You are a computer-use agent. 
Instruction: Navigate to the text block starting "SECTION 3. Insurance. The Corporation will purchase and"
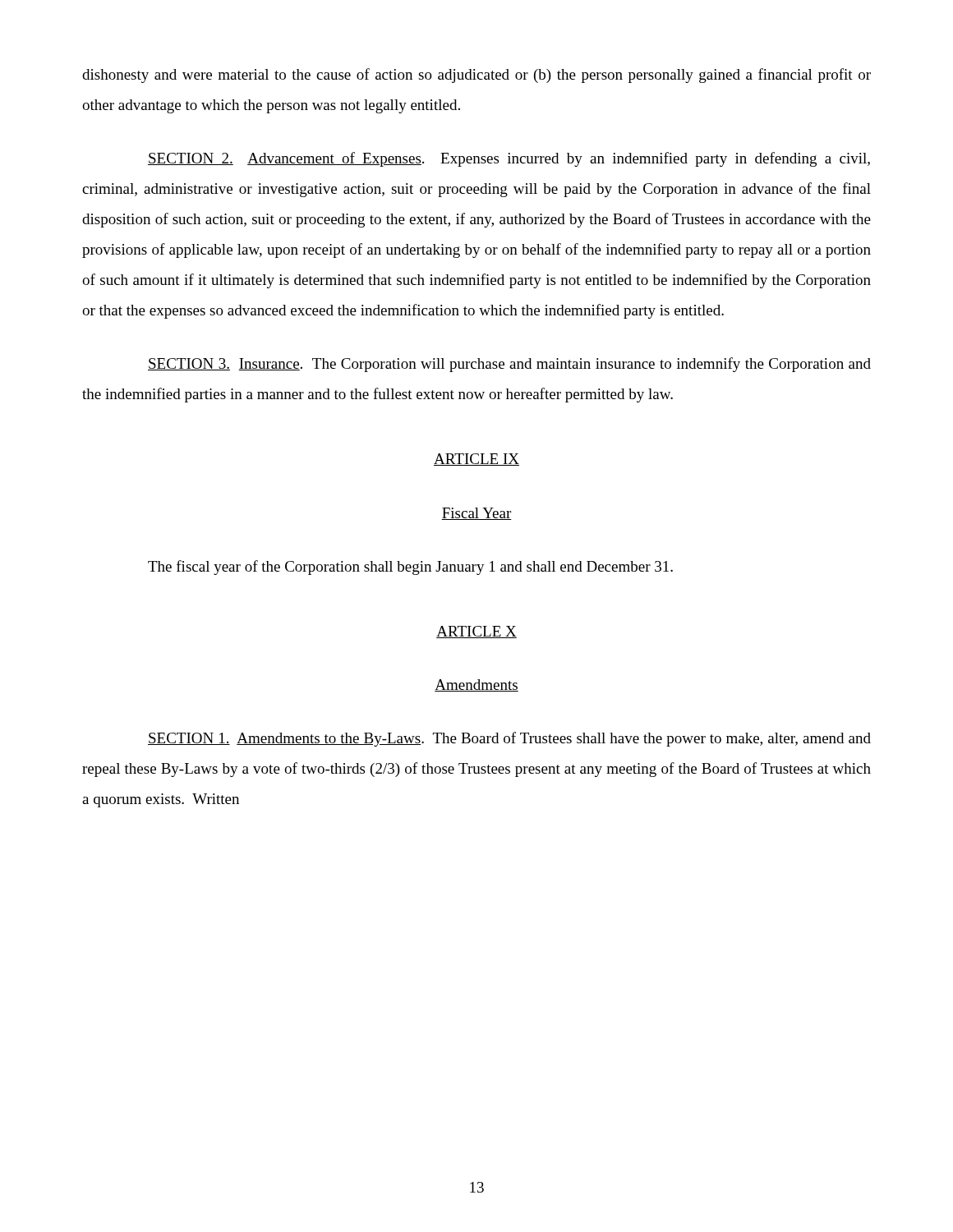point(476,379)
